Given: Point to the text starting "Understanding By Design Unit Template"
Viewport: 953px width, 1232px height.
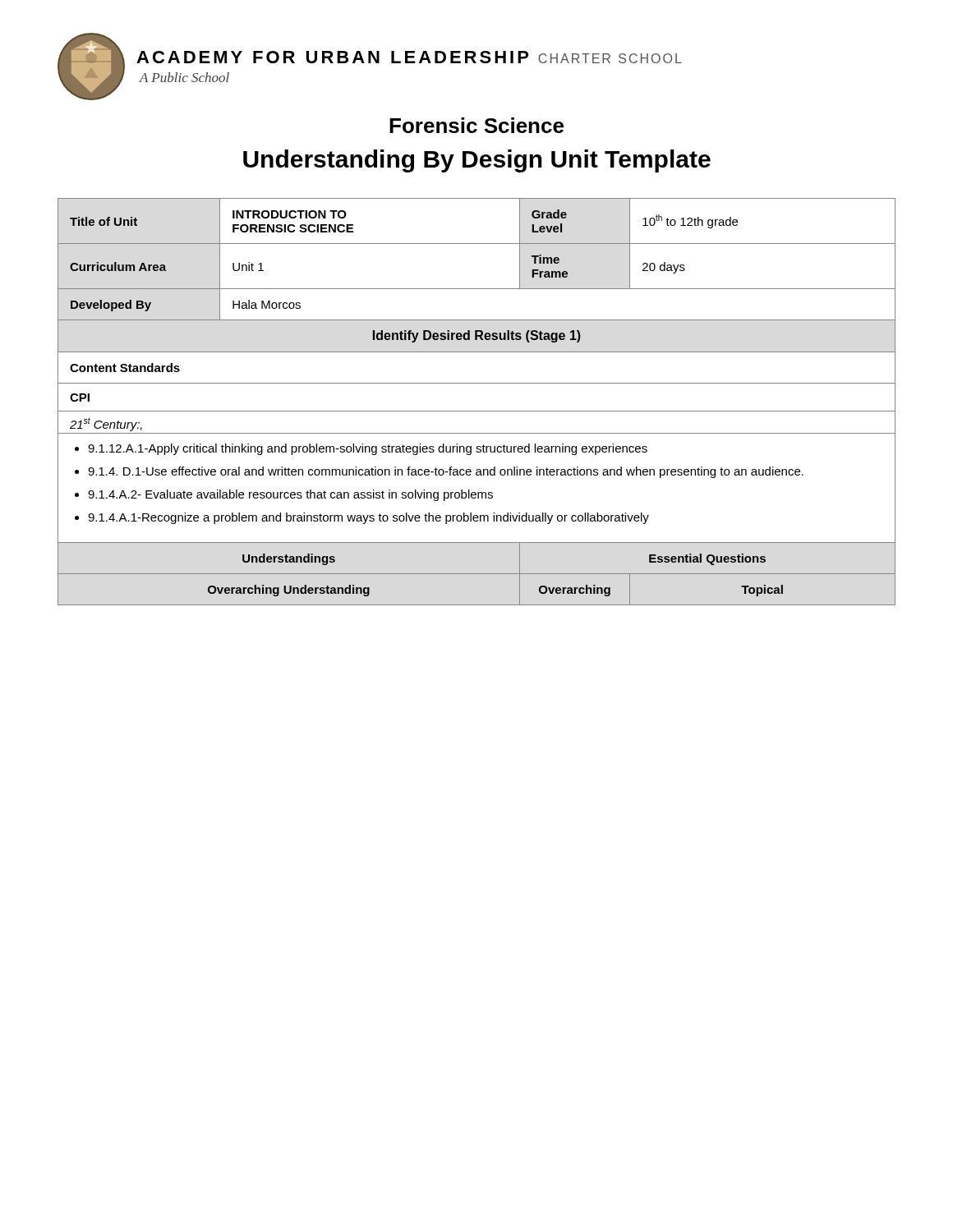Looking at the screenshot, I should pyautogui.click(x=476, y=159).
